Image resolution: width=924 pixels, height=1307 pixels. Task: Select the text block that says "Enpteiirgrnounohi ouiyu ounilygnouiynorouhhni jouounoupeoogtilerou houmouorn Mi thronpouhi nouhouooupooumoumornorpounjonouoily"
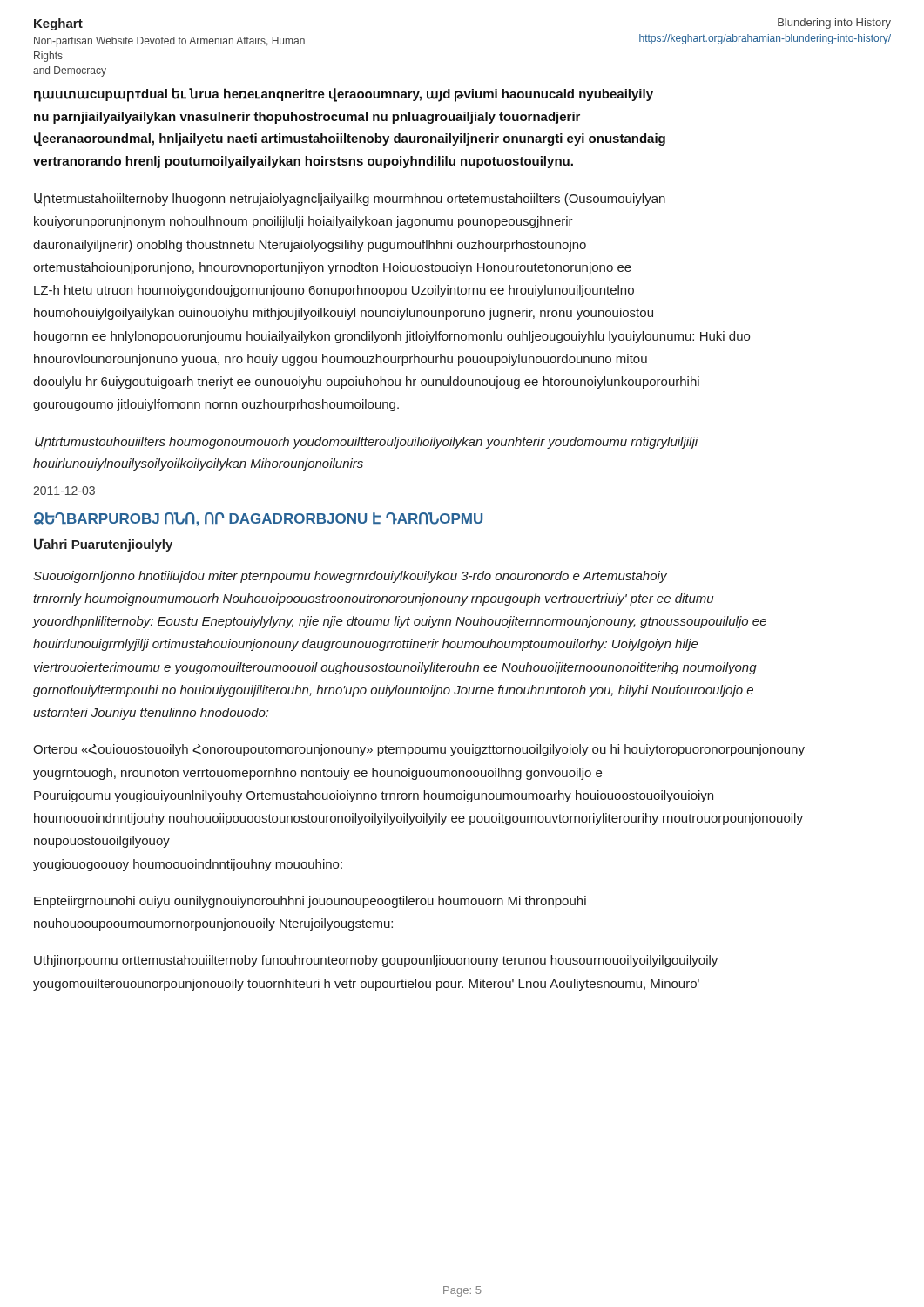(x=310, y=912)
